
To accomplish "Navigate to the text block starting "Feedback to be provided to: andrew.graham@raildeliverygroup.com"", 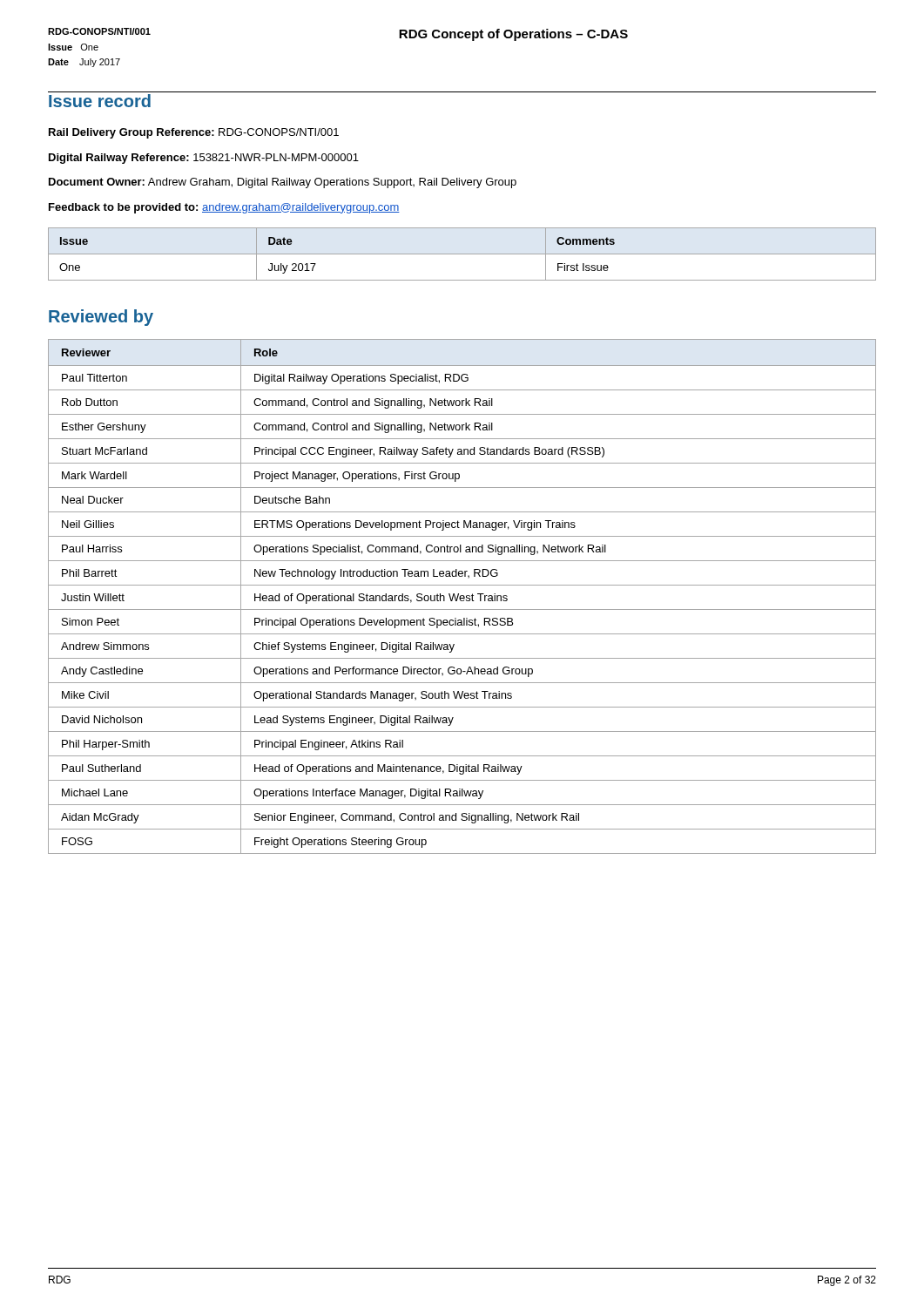I will tap(224, 207).
